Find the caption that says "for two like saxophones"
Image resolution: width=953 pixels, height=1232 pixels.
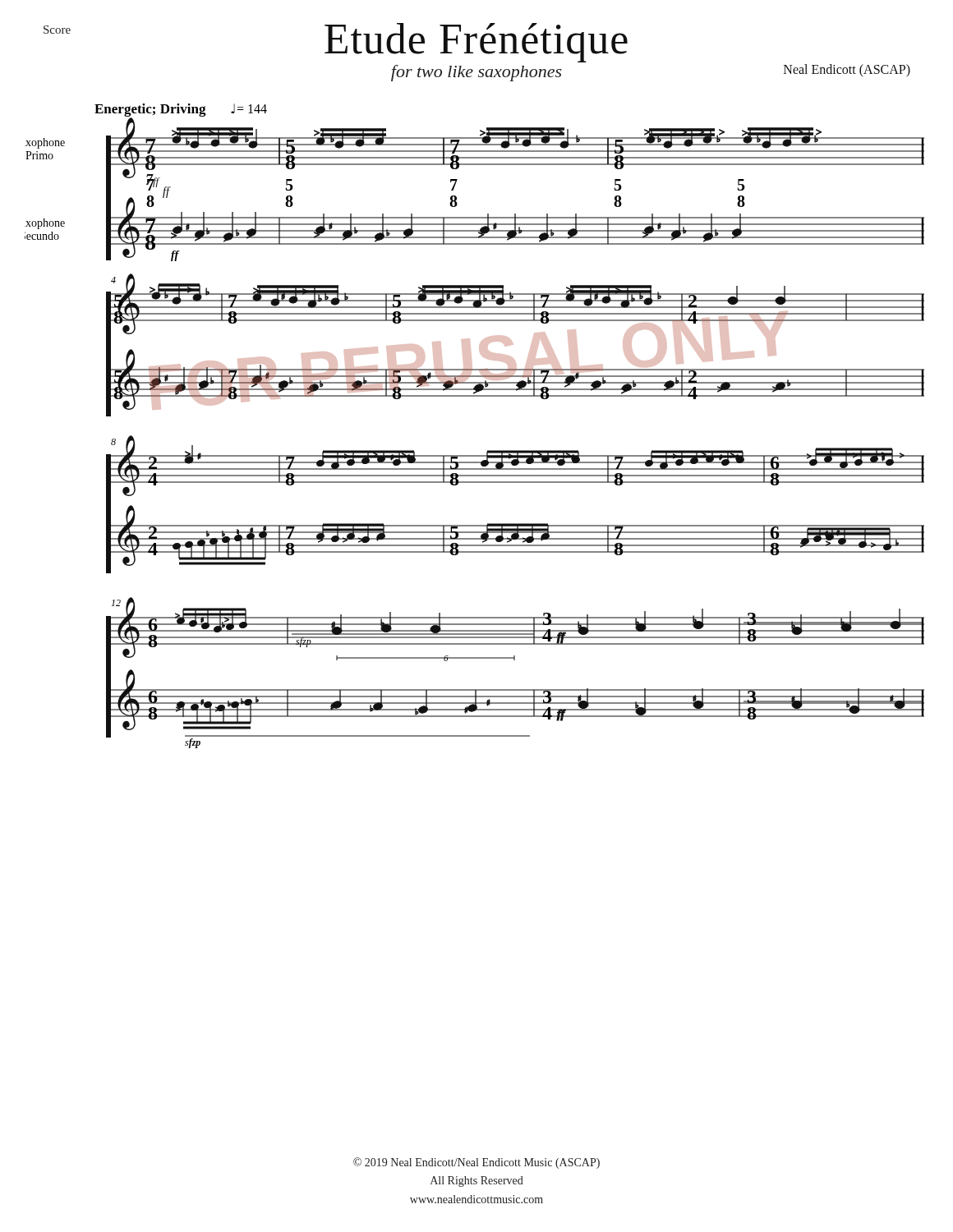tap(476, 71)
